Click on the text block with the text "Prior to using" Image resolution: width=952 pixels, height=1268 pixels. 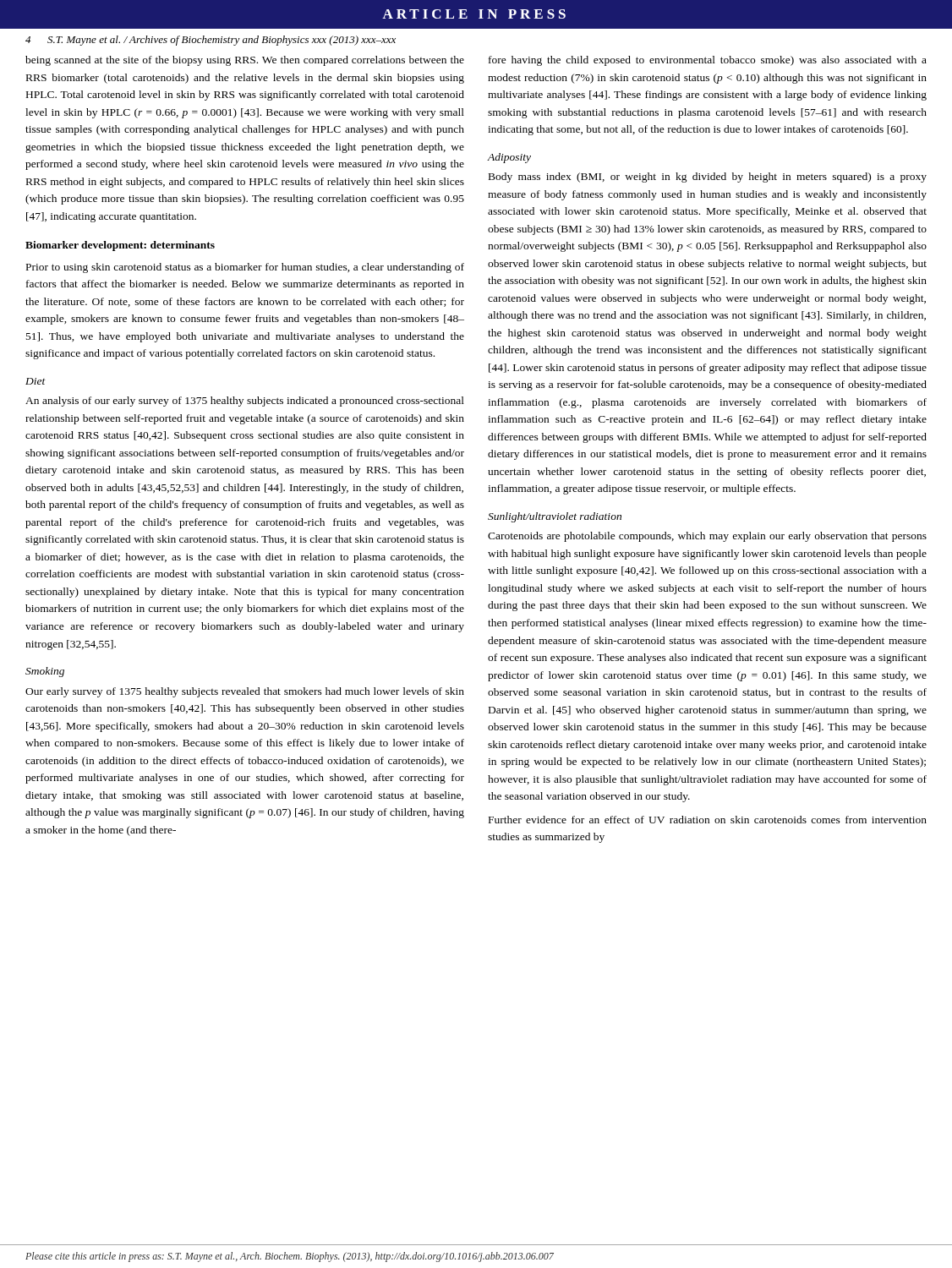(245, 310)
